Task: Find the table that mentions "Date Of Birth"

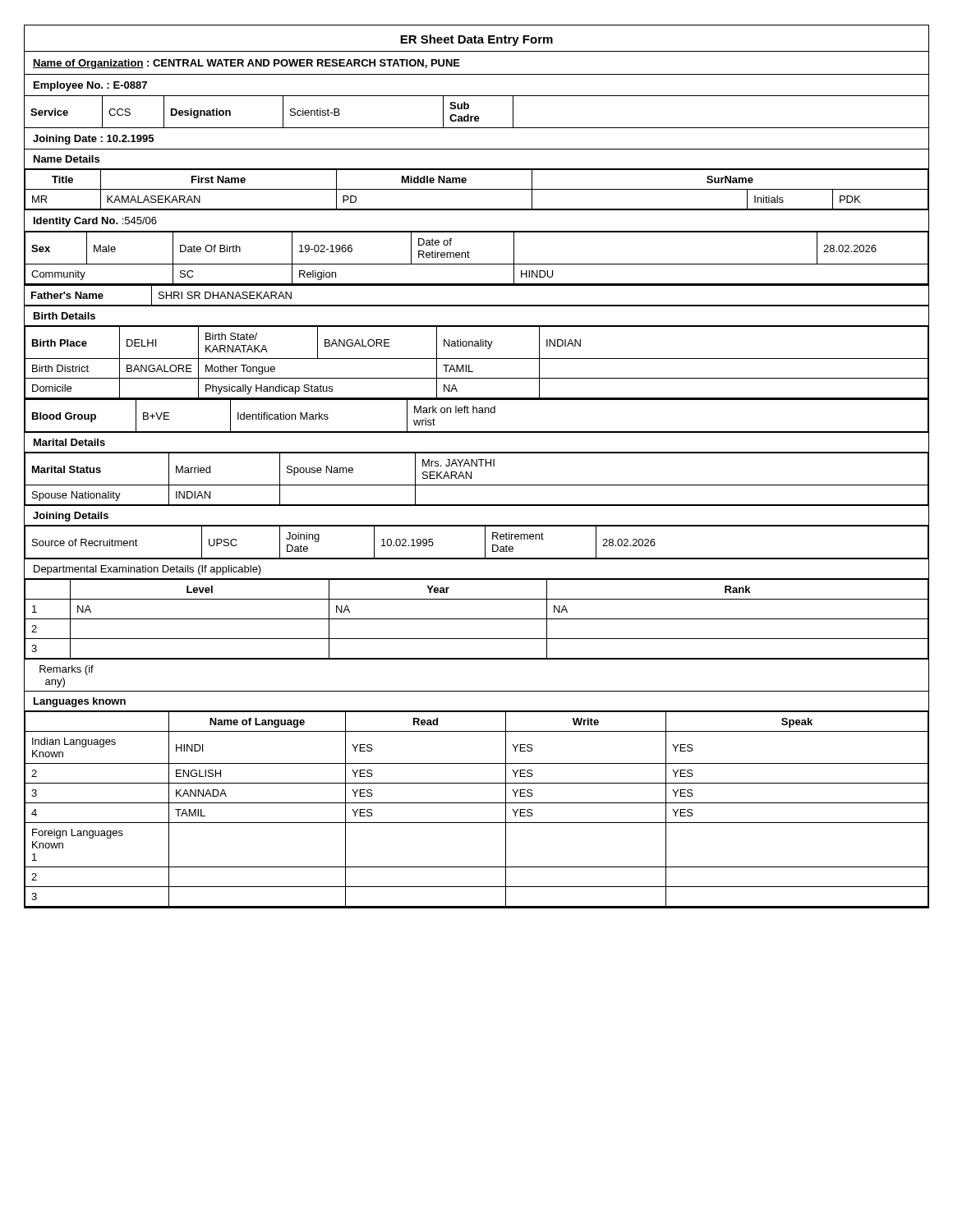Action: (476, 258)
